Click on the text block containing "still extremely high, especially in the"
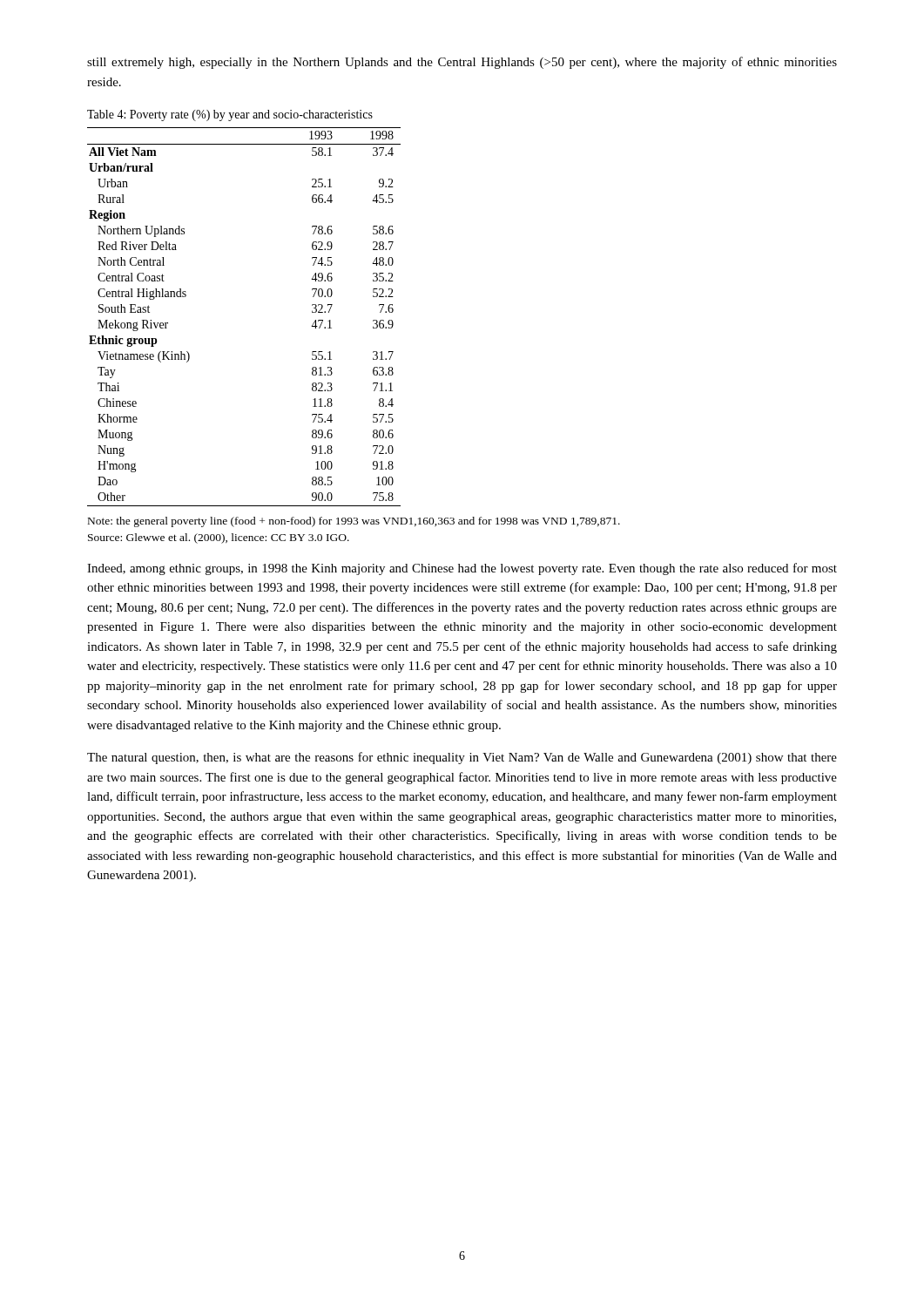924x1307 pixels. pyautogui.click(x=462, y=72)
